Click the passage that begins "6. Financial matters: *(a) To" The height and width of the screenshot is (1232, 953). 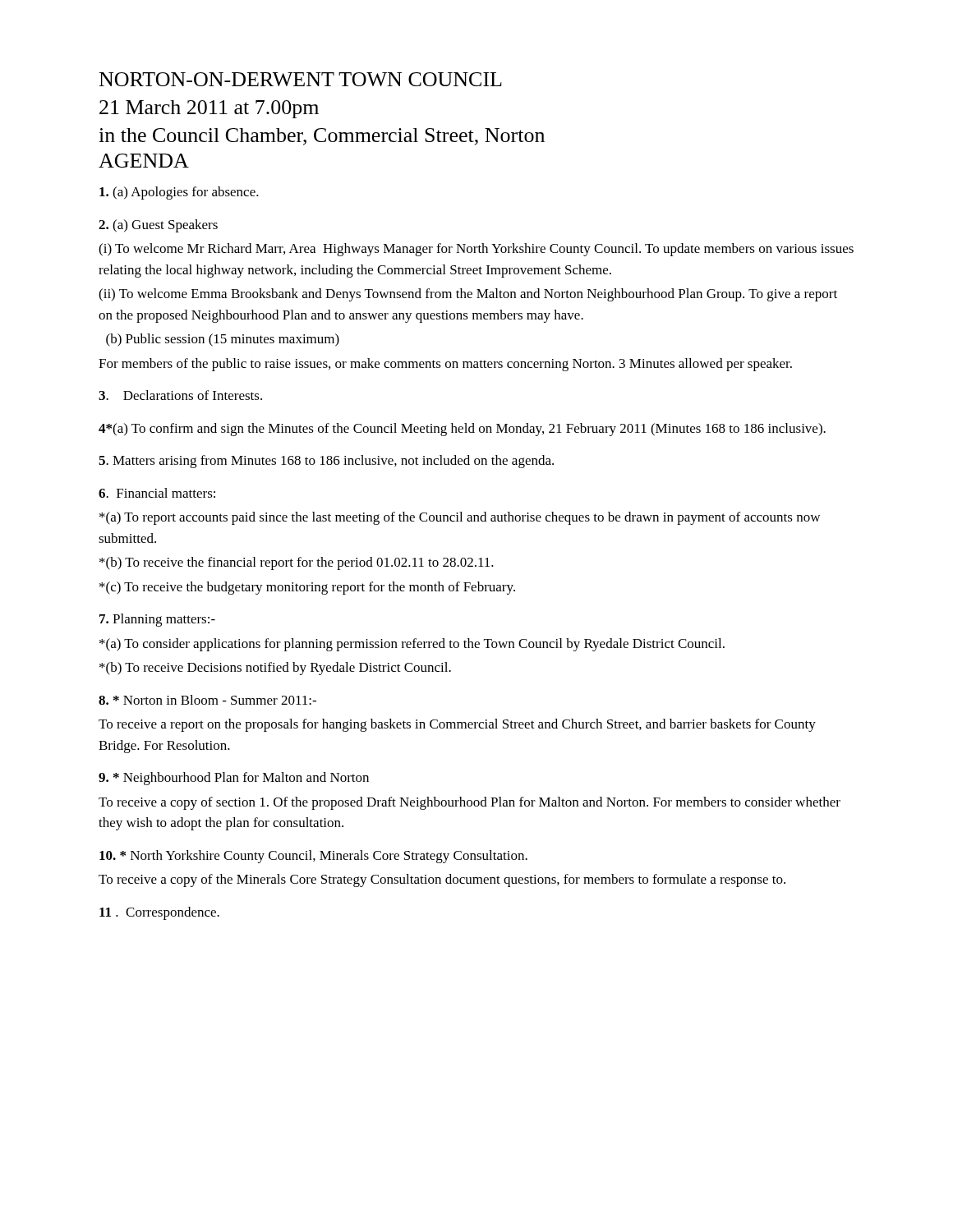157,493
